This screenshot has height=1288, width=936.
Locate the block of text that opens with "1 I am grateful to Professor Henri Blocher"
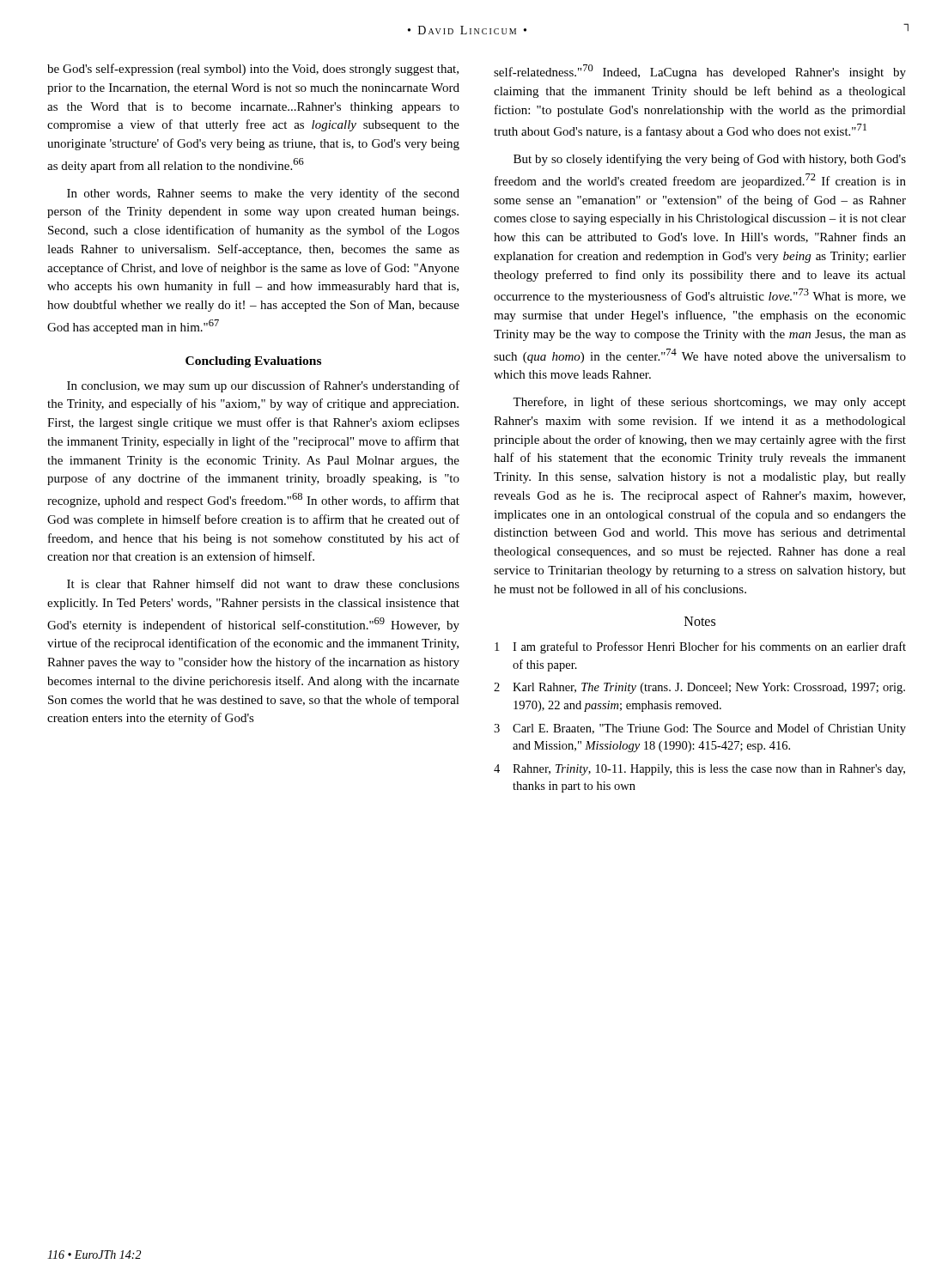click(x=700, y=656)
